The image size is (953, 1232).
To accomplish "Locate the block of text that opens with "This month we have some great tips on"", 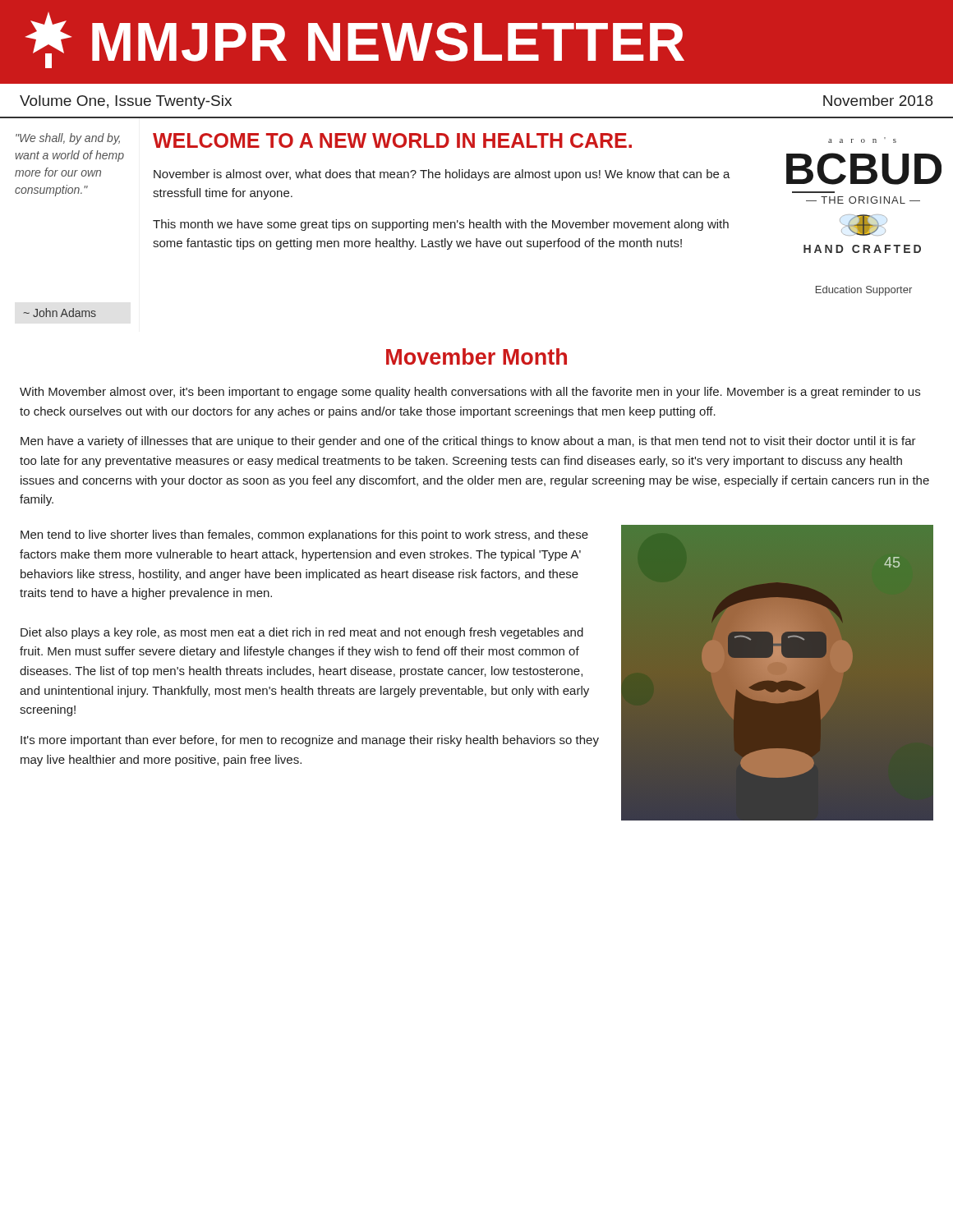I will coord(441,233).
